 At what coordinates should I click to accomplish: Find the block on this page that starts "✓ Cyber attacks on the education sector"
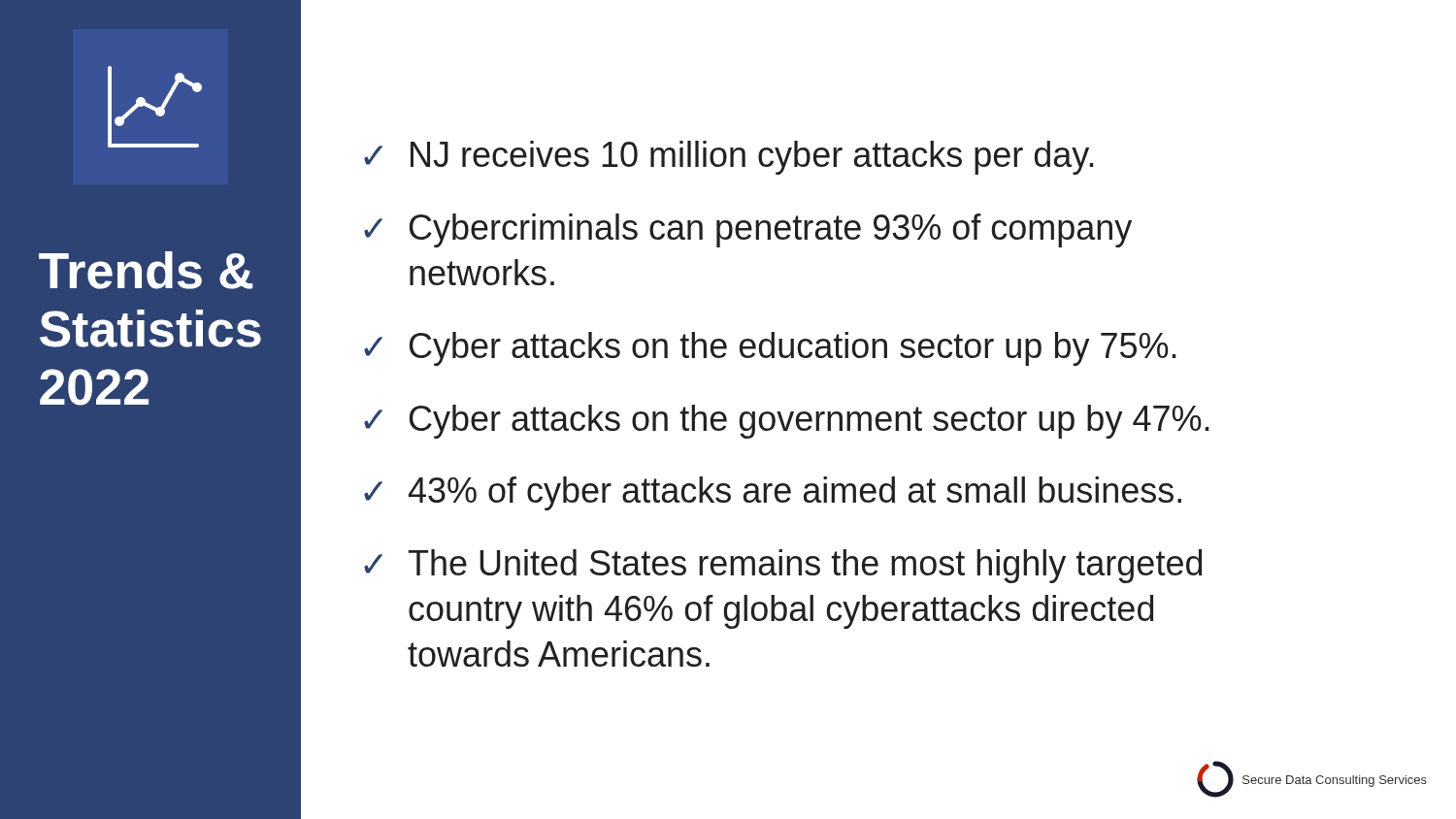click(x=769, y=347)
